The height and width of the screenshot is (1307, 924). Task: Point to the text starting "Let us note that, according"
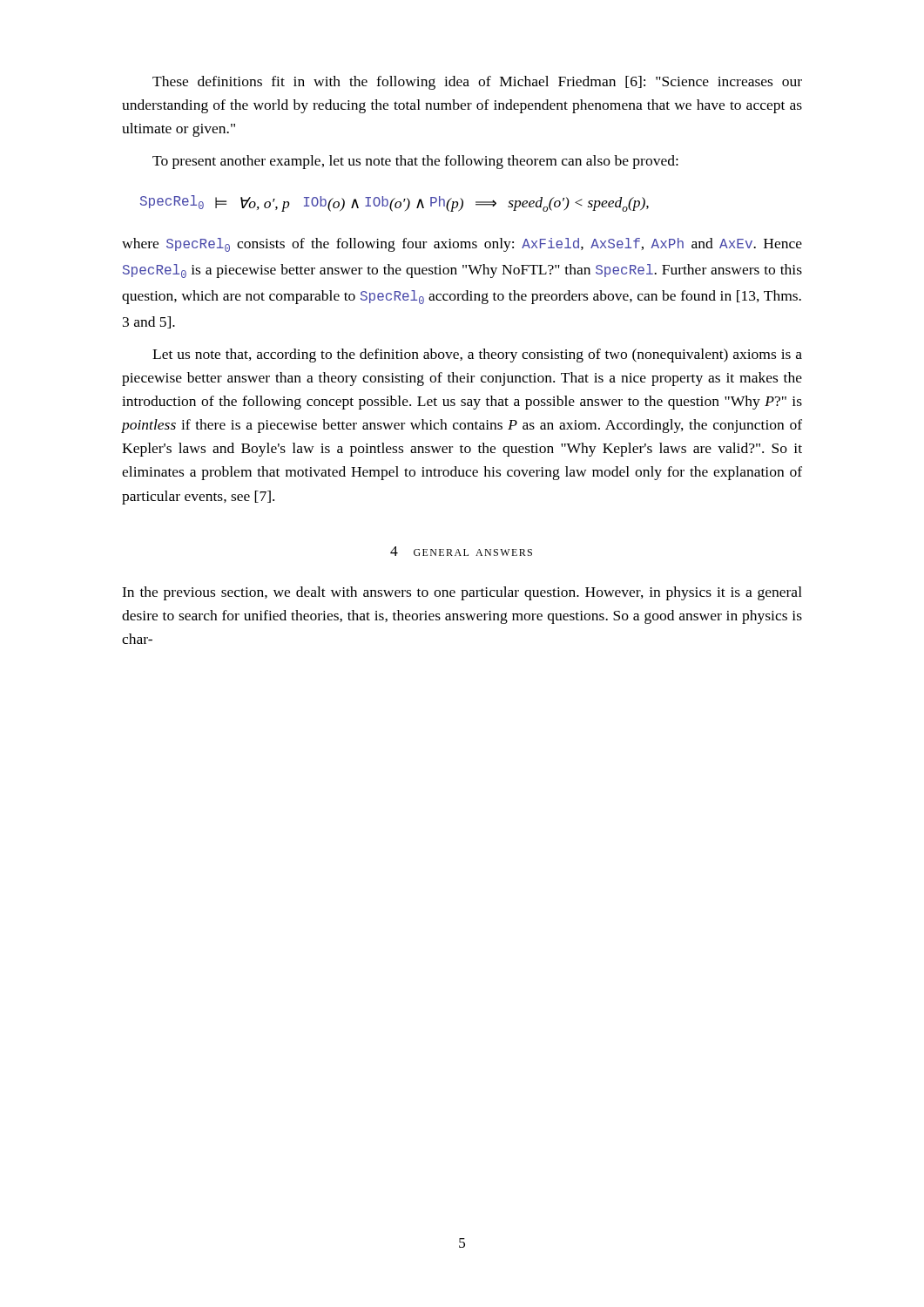(462, 425)
